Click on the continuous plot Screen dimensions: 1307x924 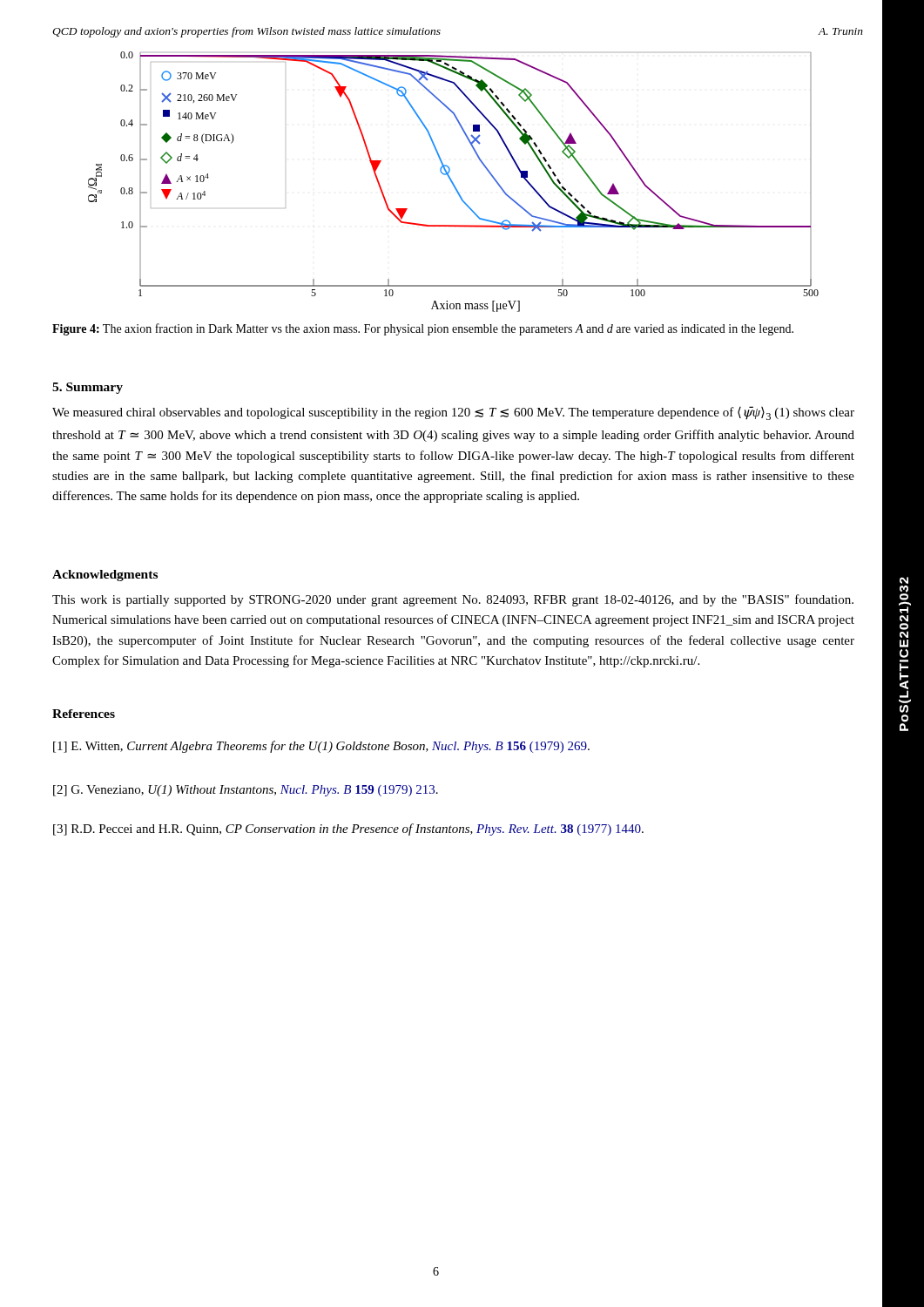453,181
